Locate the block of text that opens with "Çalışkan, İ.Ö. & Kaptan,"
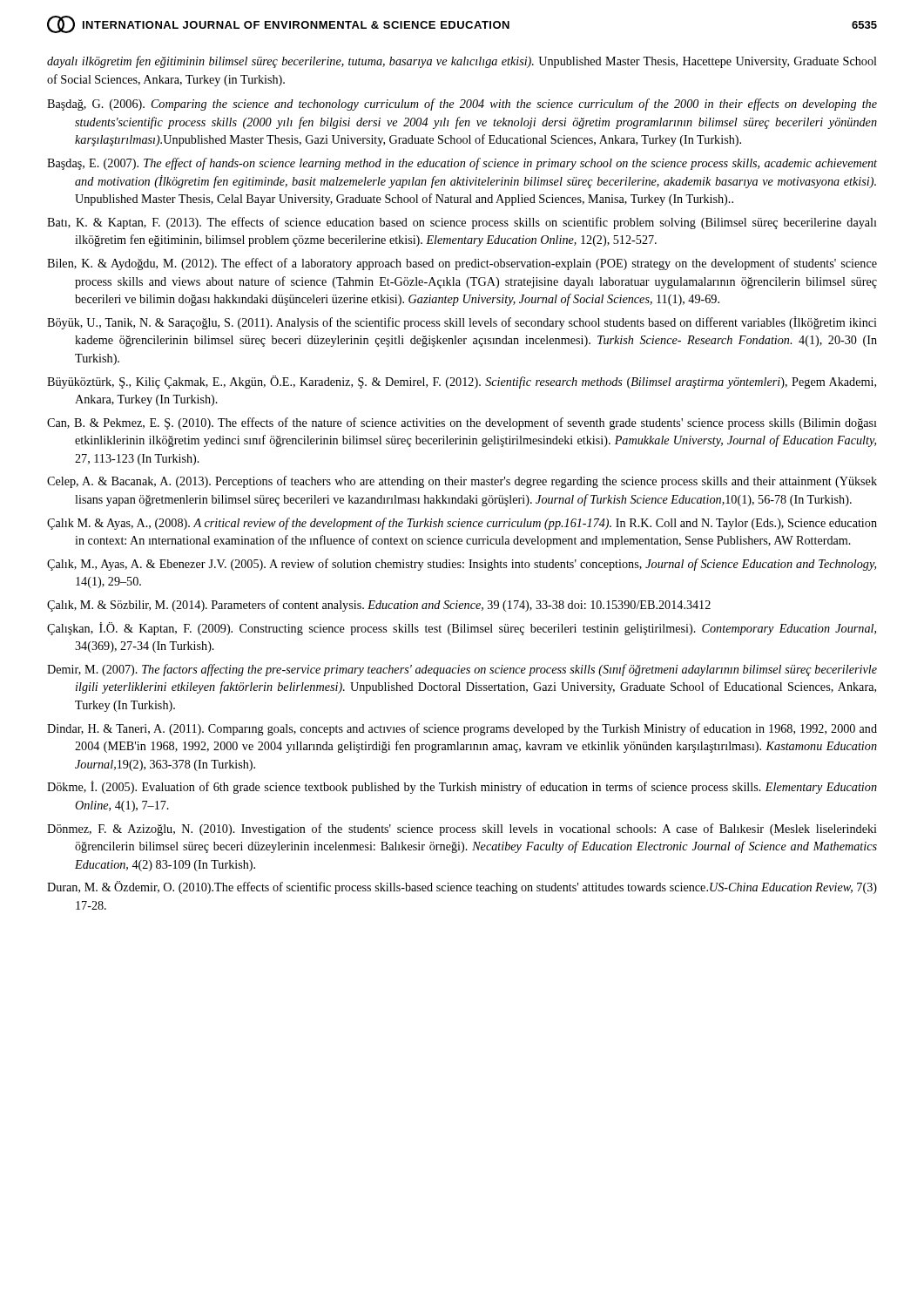The image size is (924, 1307). click(462, 637)
